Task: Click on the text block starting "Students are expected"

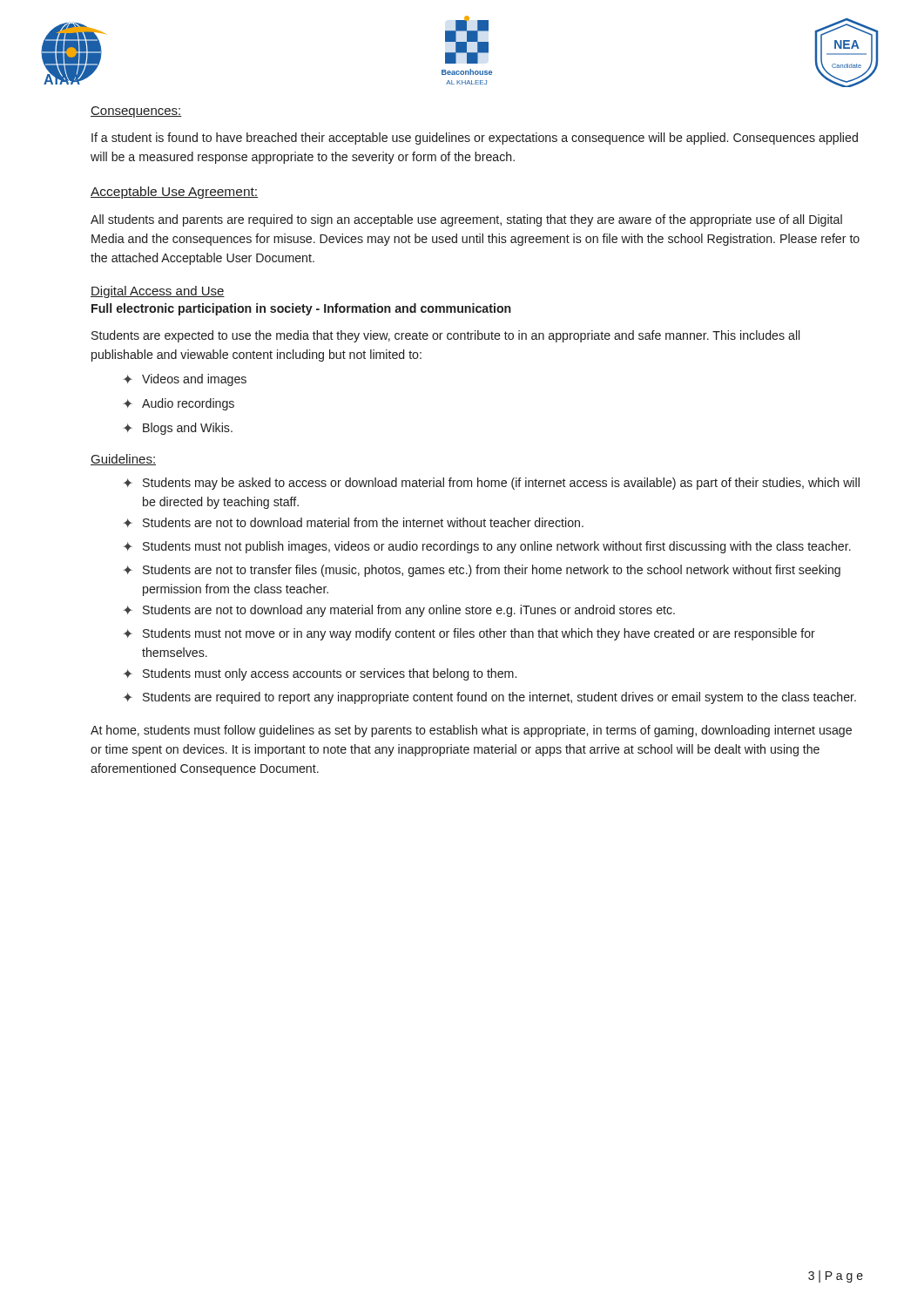Action: point(446,345)
